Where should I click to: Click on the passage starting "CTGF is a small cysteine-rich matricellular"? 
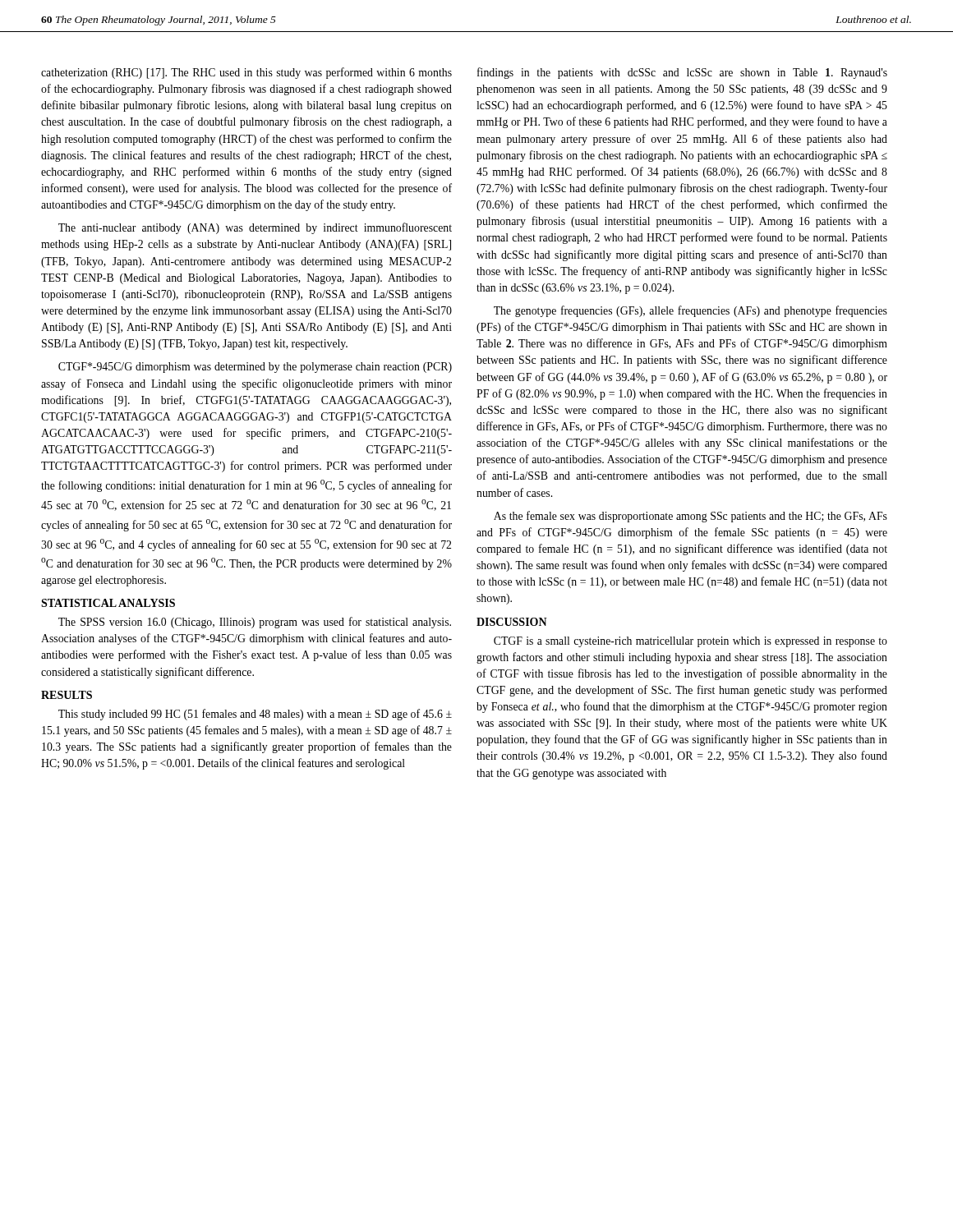point(682,707)
